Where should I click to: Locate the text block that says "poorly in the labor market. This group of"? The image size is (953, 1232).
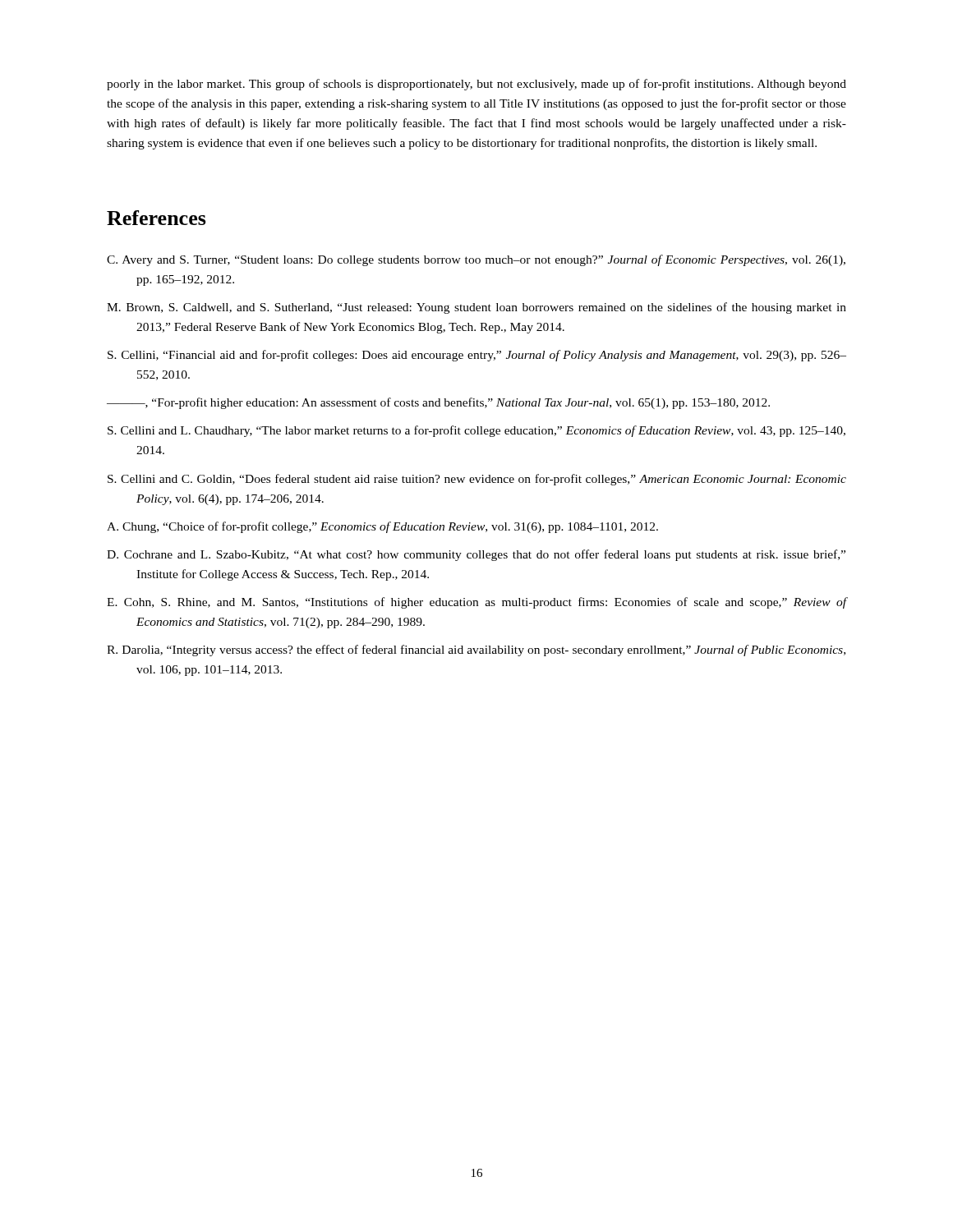tap(476, 113)
